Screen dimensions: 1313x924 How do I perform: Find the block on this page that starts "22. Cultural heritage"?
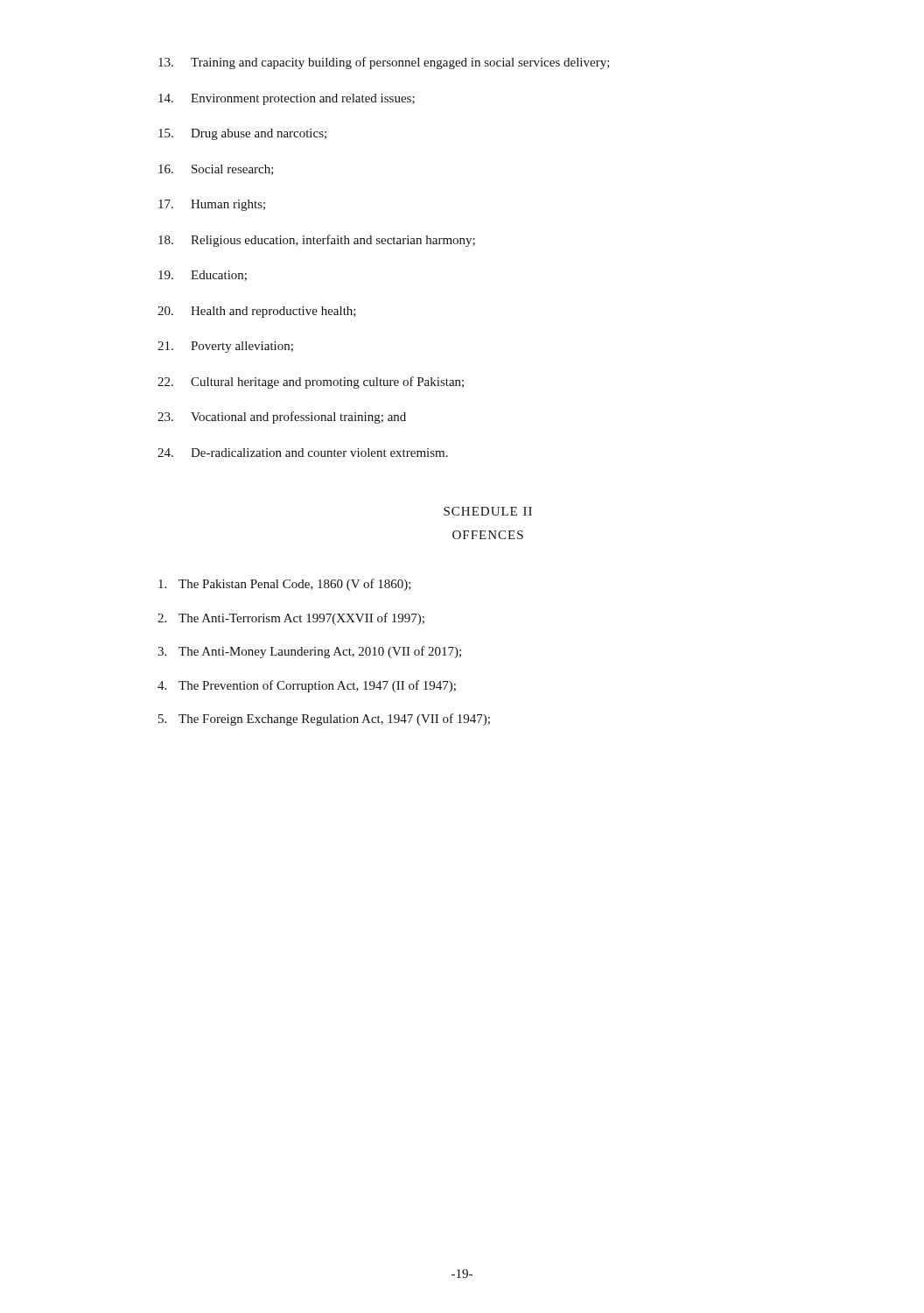tap(311, 383)
